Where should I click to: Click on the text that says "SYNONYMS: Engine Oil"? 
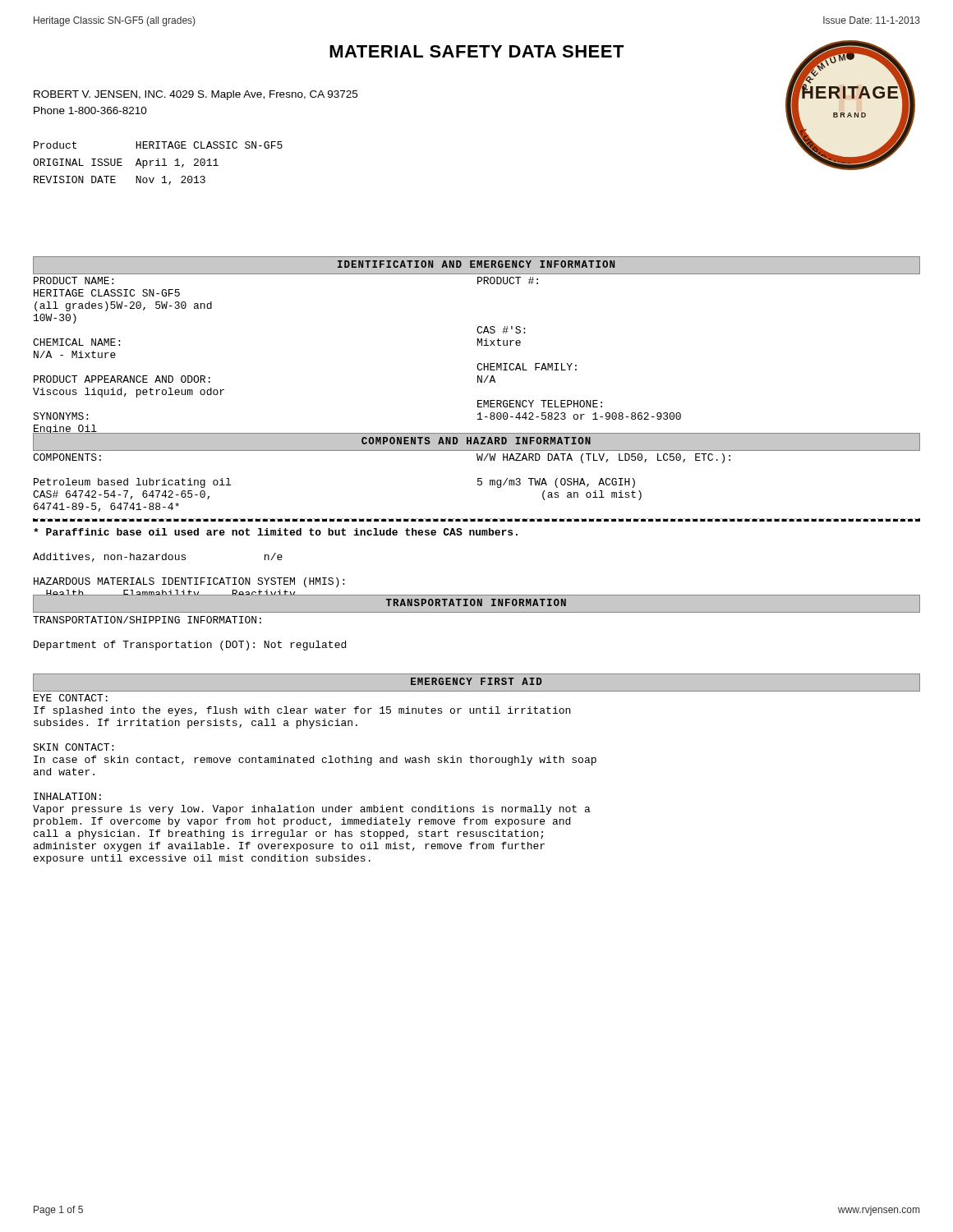[x=65, y=423]
